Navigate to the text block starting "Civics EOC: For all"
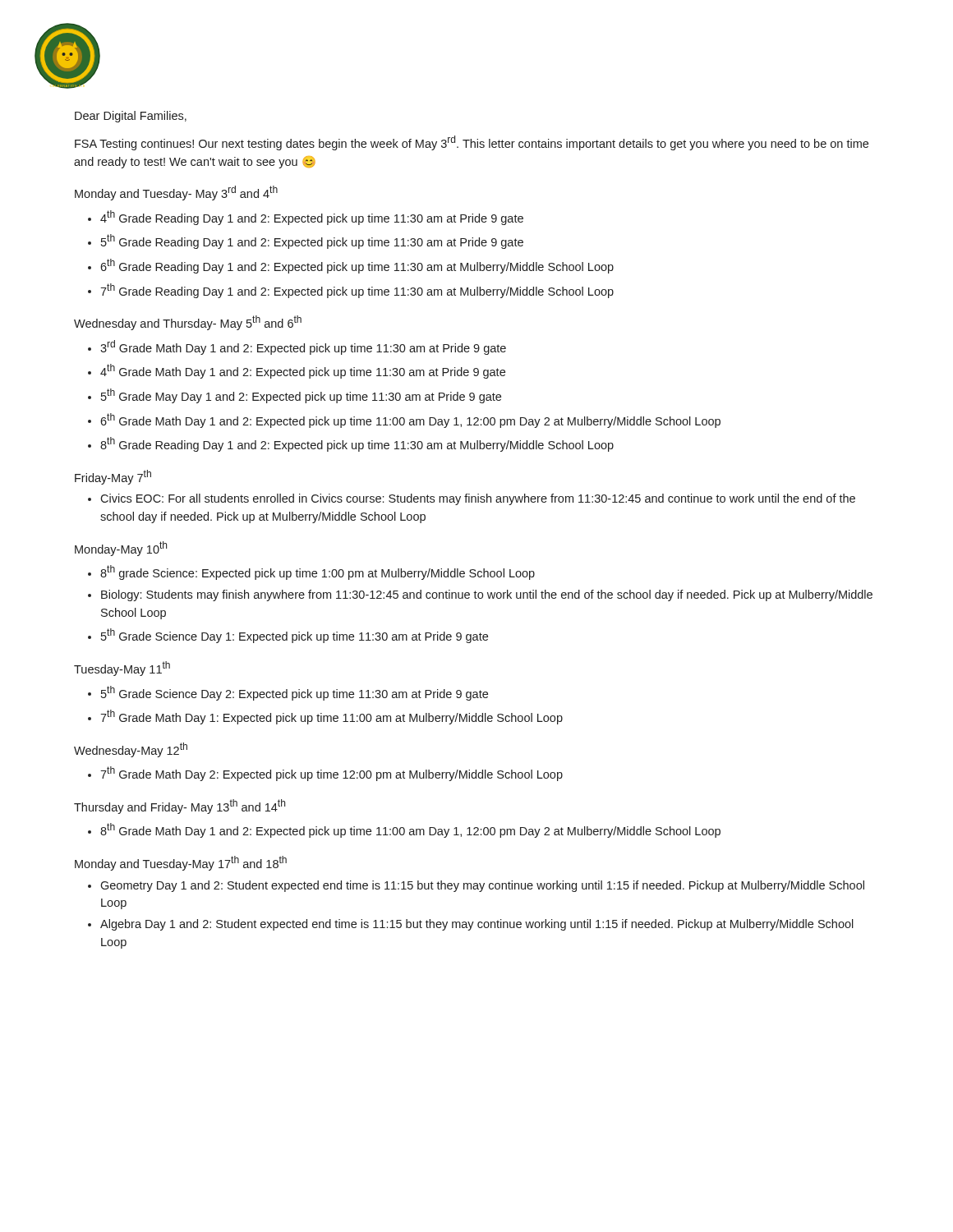953x1232 pixels. tap(478, 508)
